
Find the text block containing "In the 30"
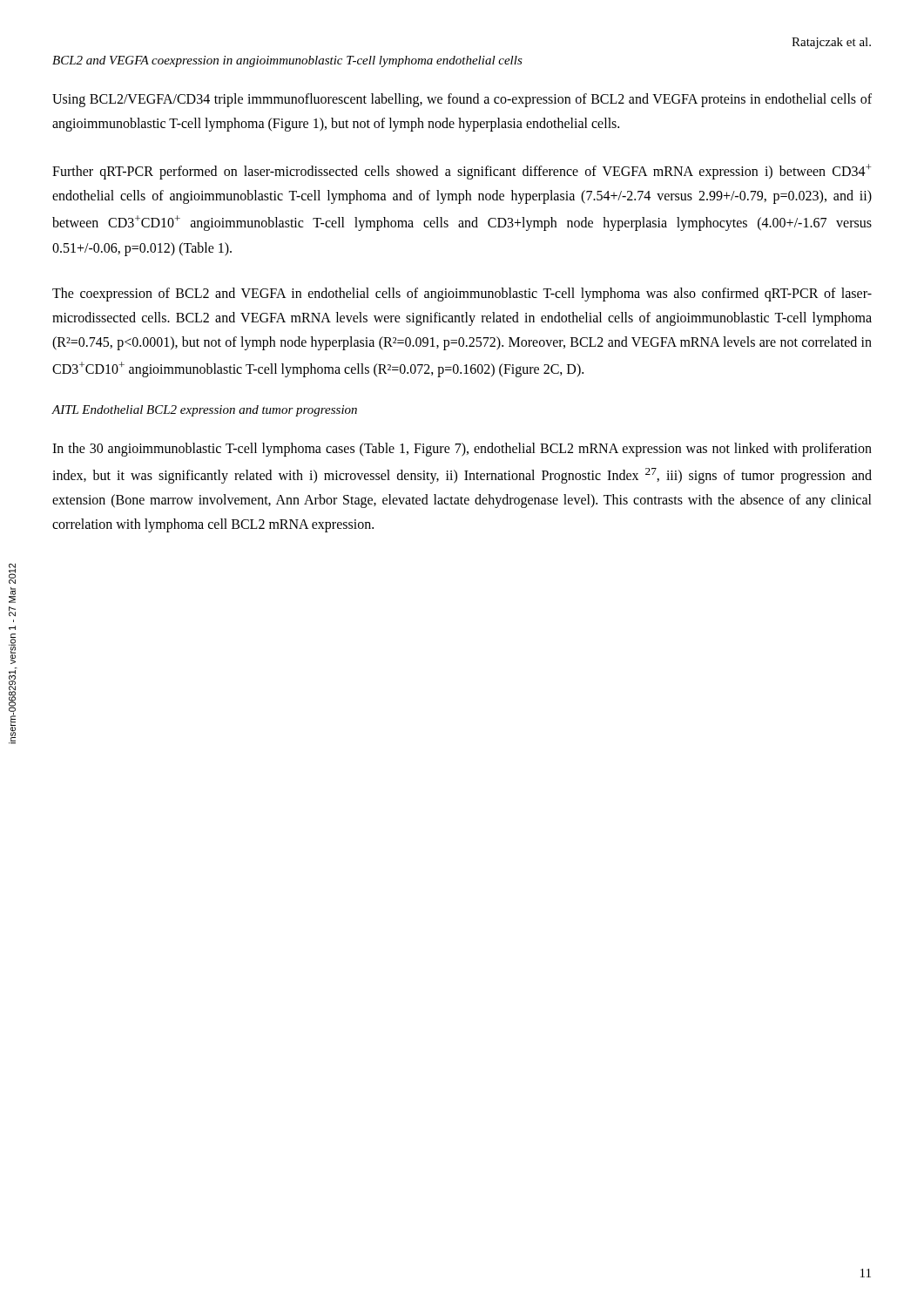pyautogui.click(x=462, y=486)
